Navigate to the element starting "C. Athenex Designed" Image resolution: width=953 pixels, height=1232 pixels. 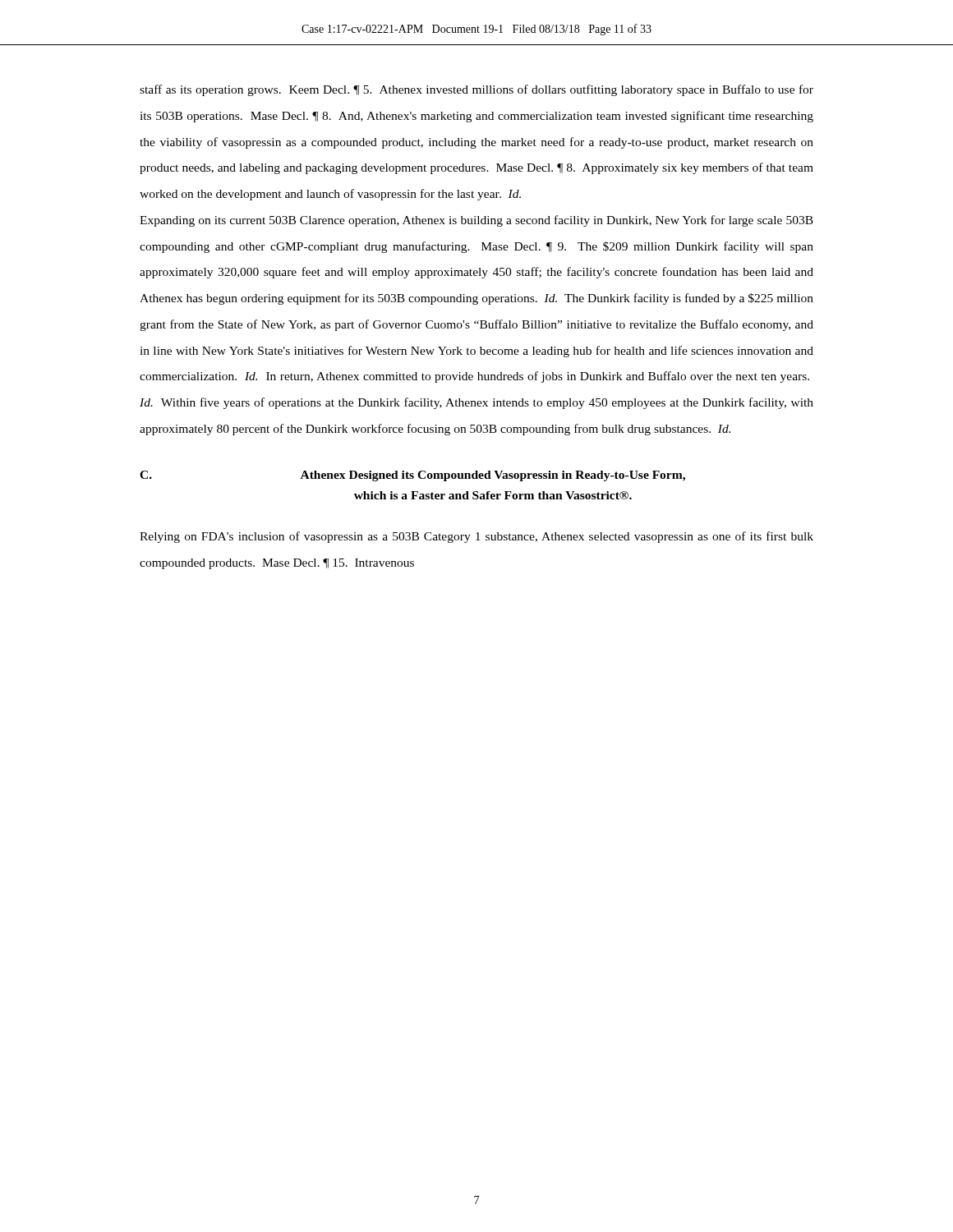[476, 485]
